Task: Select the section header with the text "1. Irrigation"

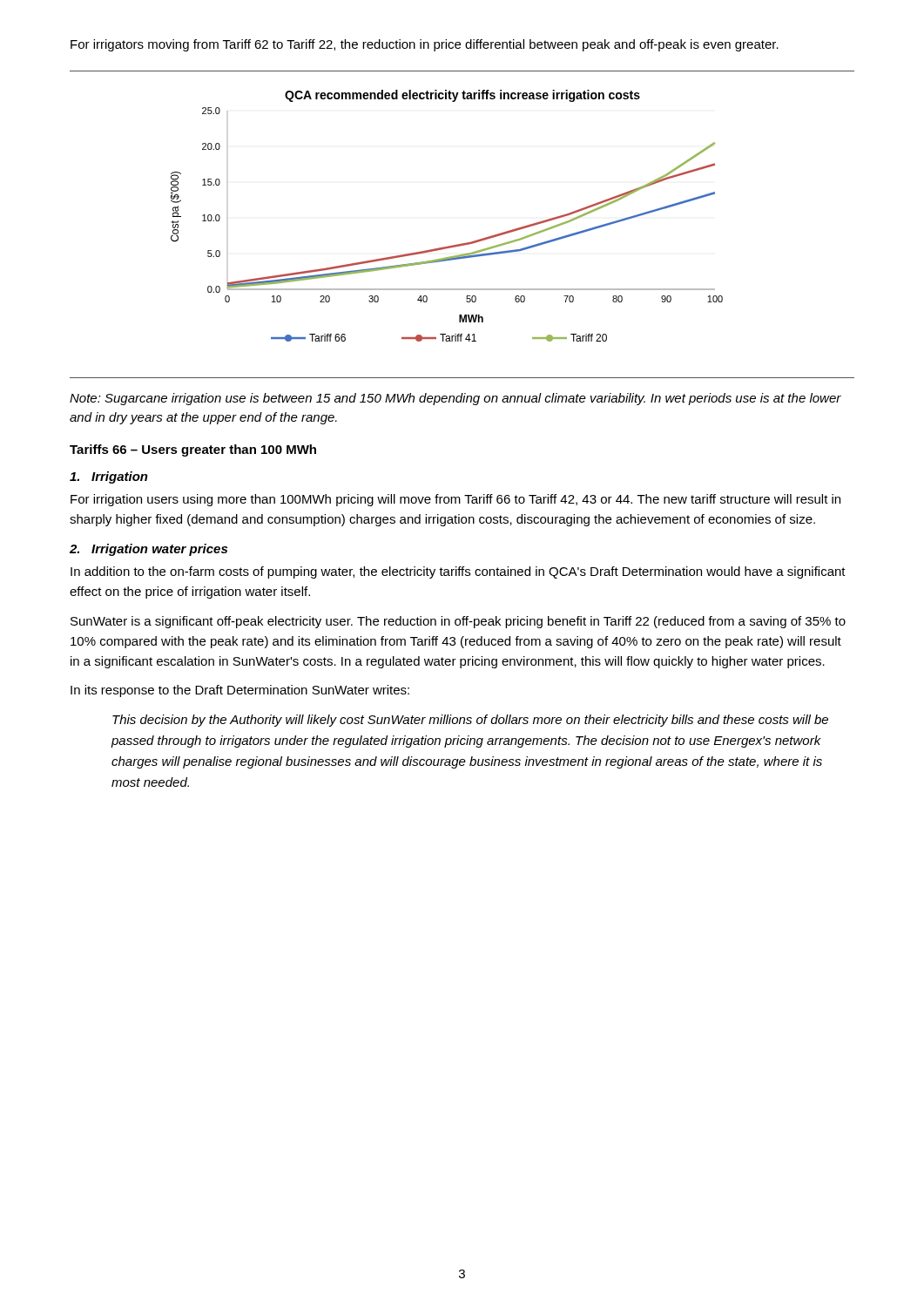Action: [109, 476]
